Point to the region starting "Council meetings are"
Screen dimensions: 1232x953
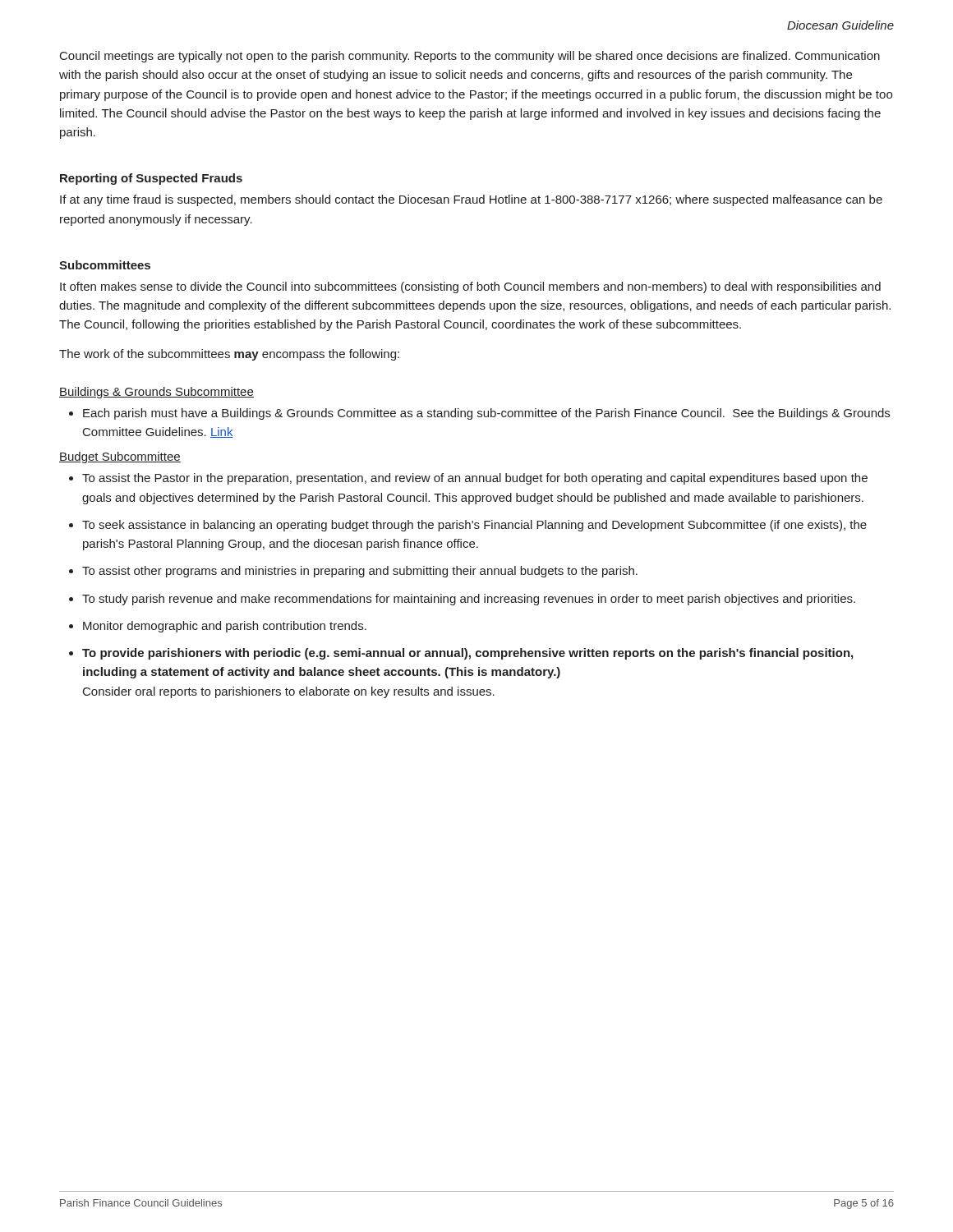[476, 94]
